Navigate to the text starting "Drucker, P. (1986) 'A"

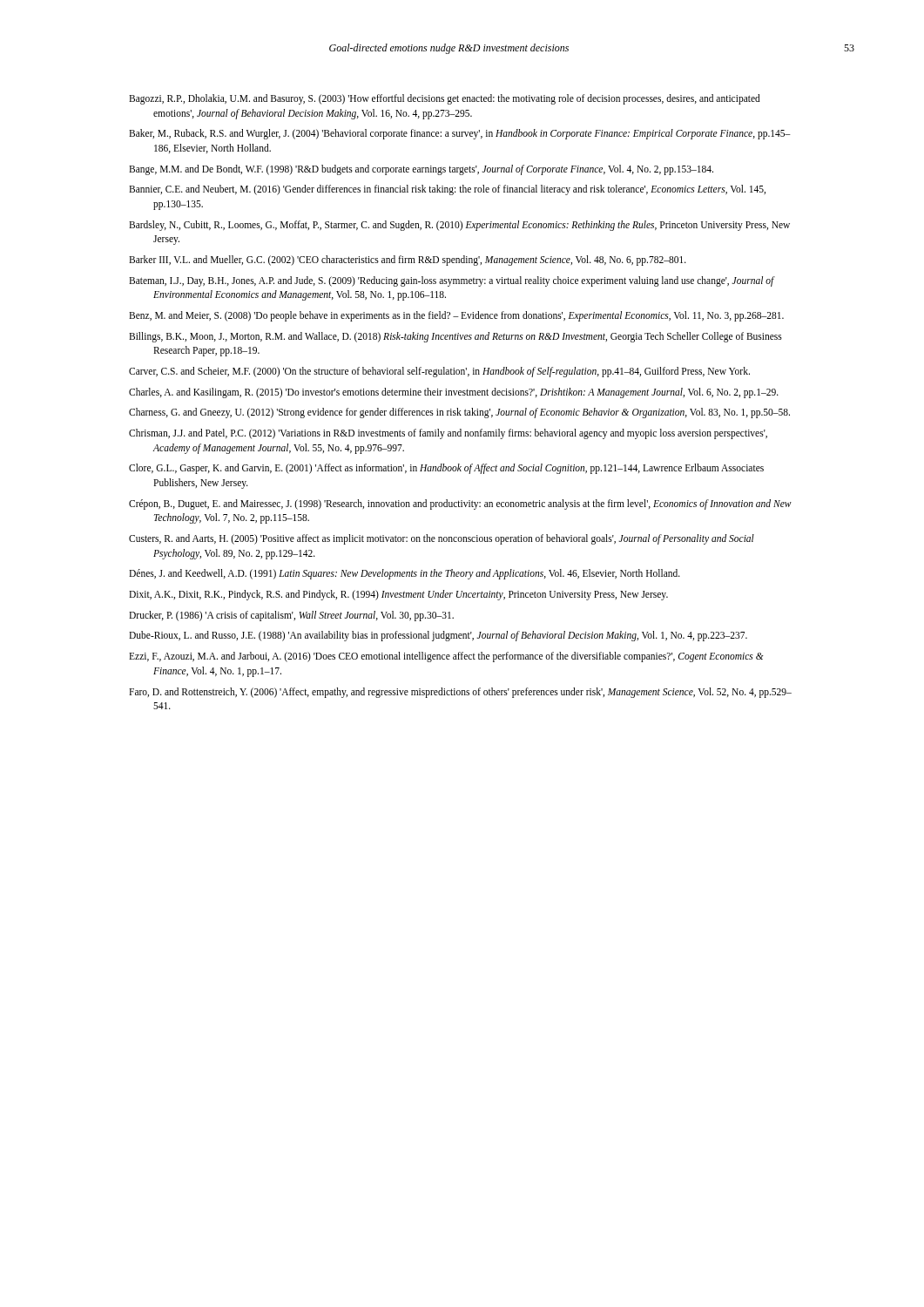[292, 615]
